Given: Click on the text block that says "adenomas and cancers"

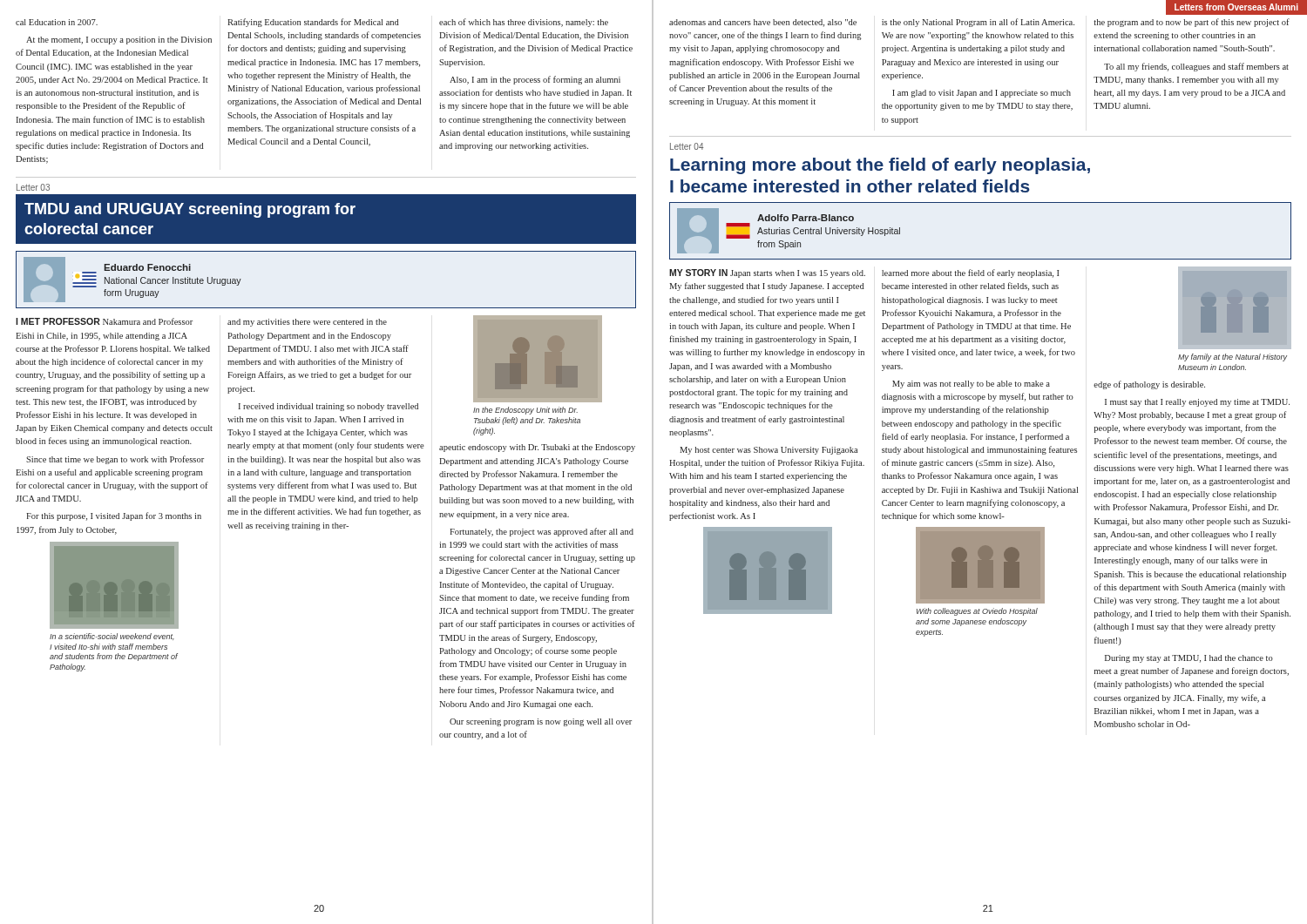Looking at the screenshot, I should pyautogui.click(x=768, y=62).
